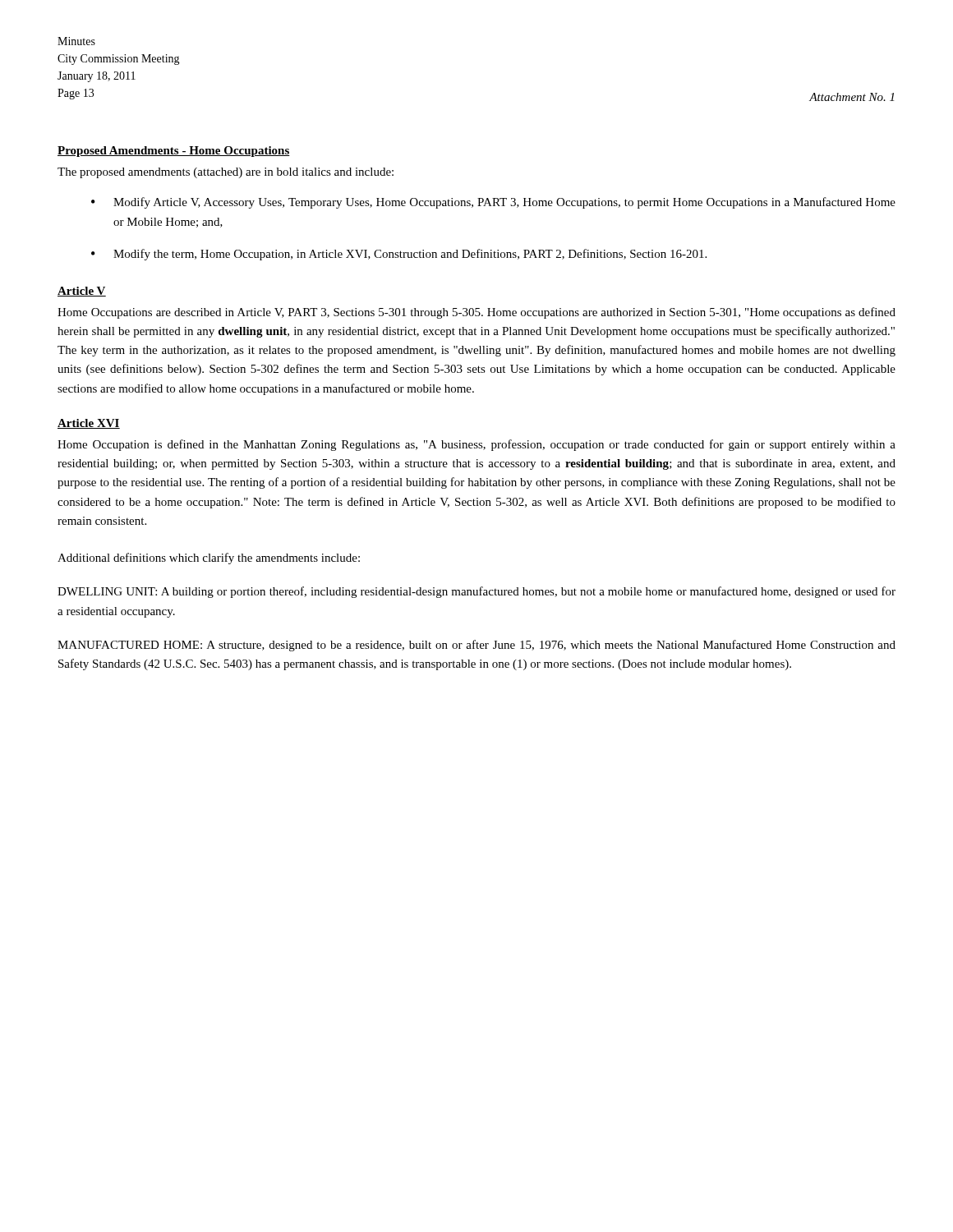953x1232 pixels.
Task: Point to the block beginning "Additional definitions which clarify the"
Action: tap(209, 558)
